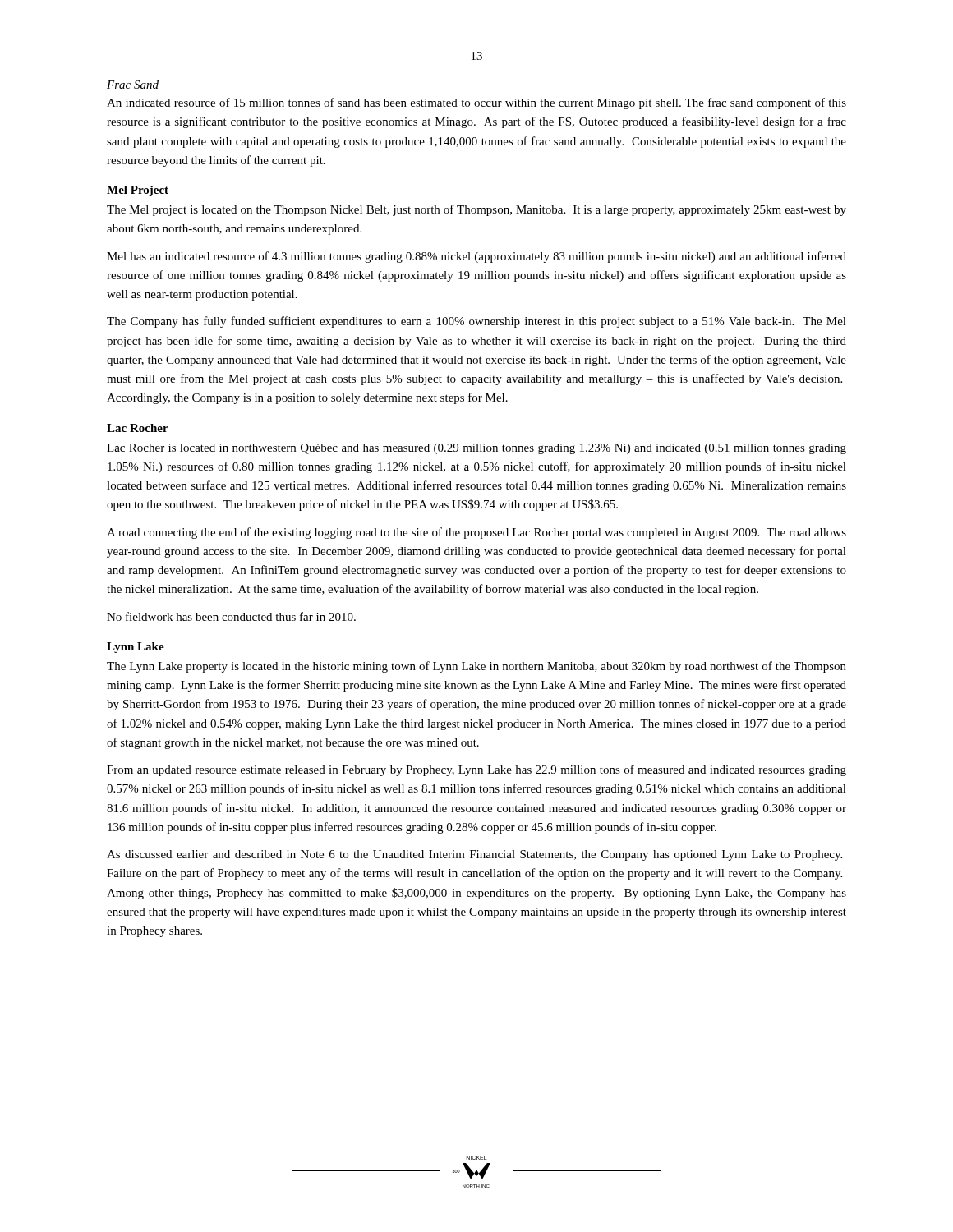Select the section header that reads "Mel Project"
Viewport: 953px width, 1232px height.
click(138, 190)
